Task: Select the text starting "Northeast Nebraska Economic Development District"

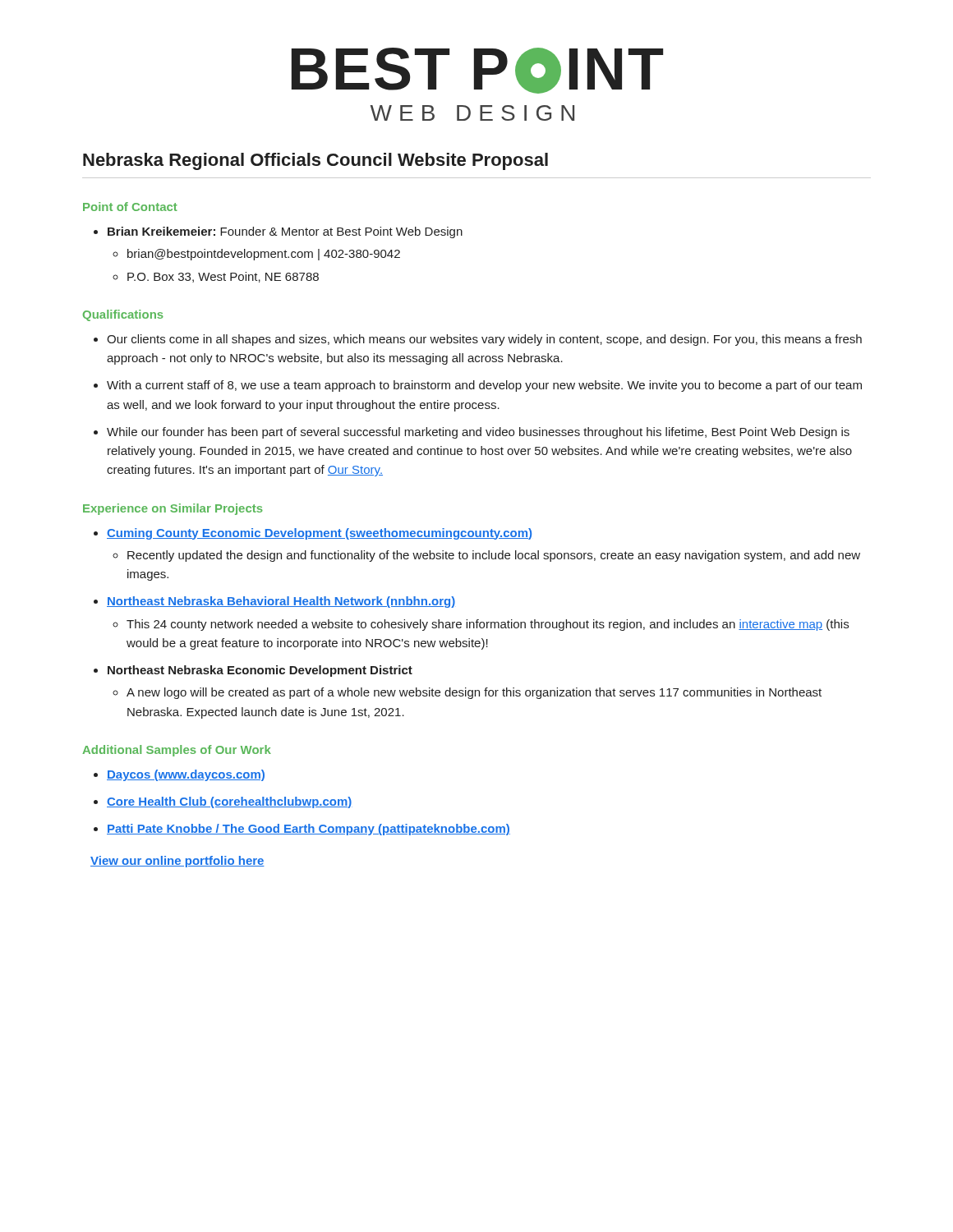Action: 489,692
